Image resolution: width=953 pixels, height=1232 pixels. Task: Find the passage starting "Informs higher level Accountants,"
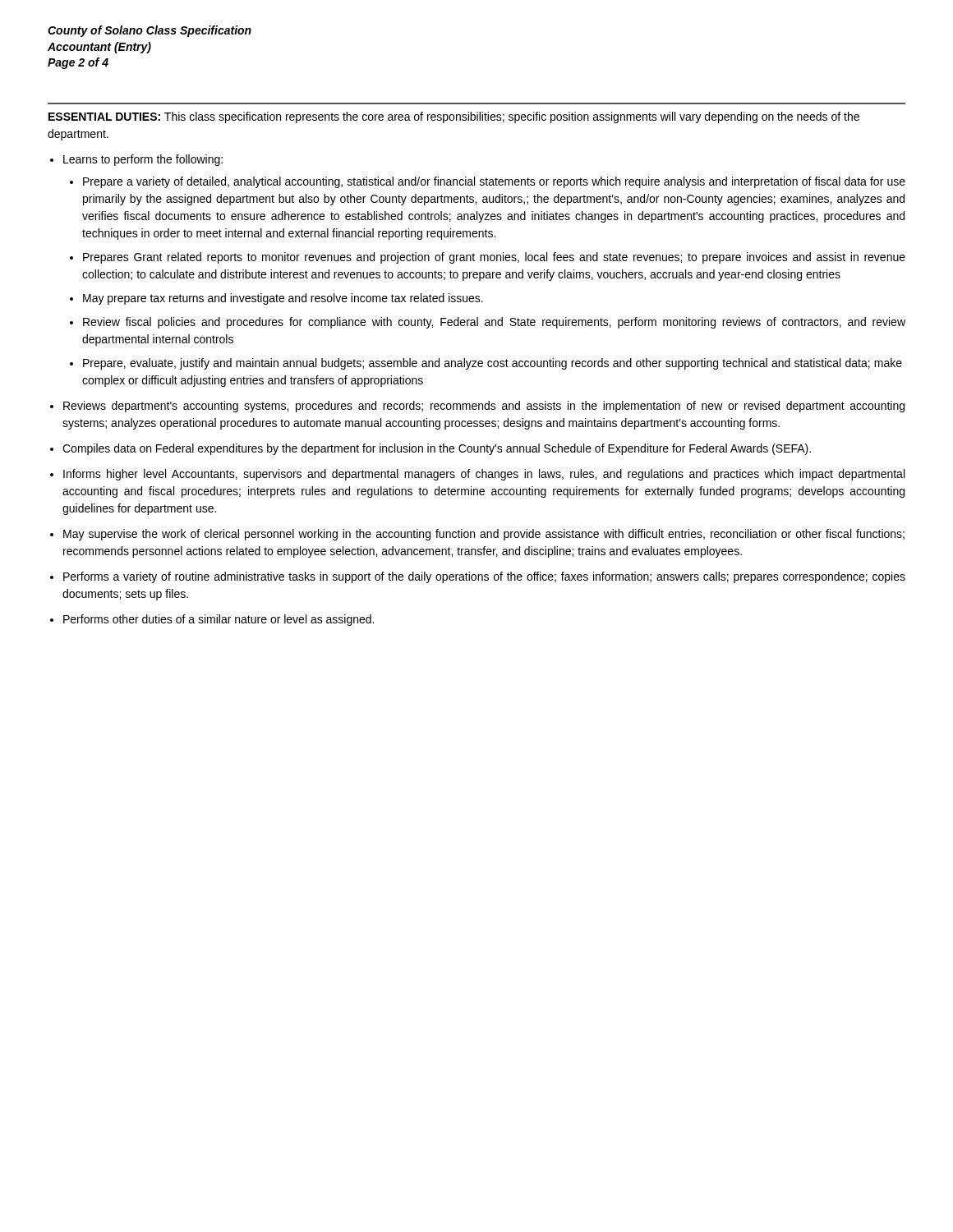click(484, 491)
